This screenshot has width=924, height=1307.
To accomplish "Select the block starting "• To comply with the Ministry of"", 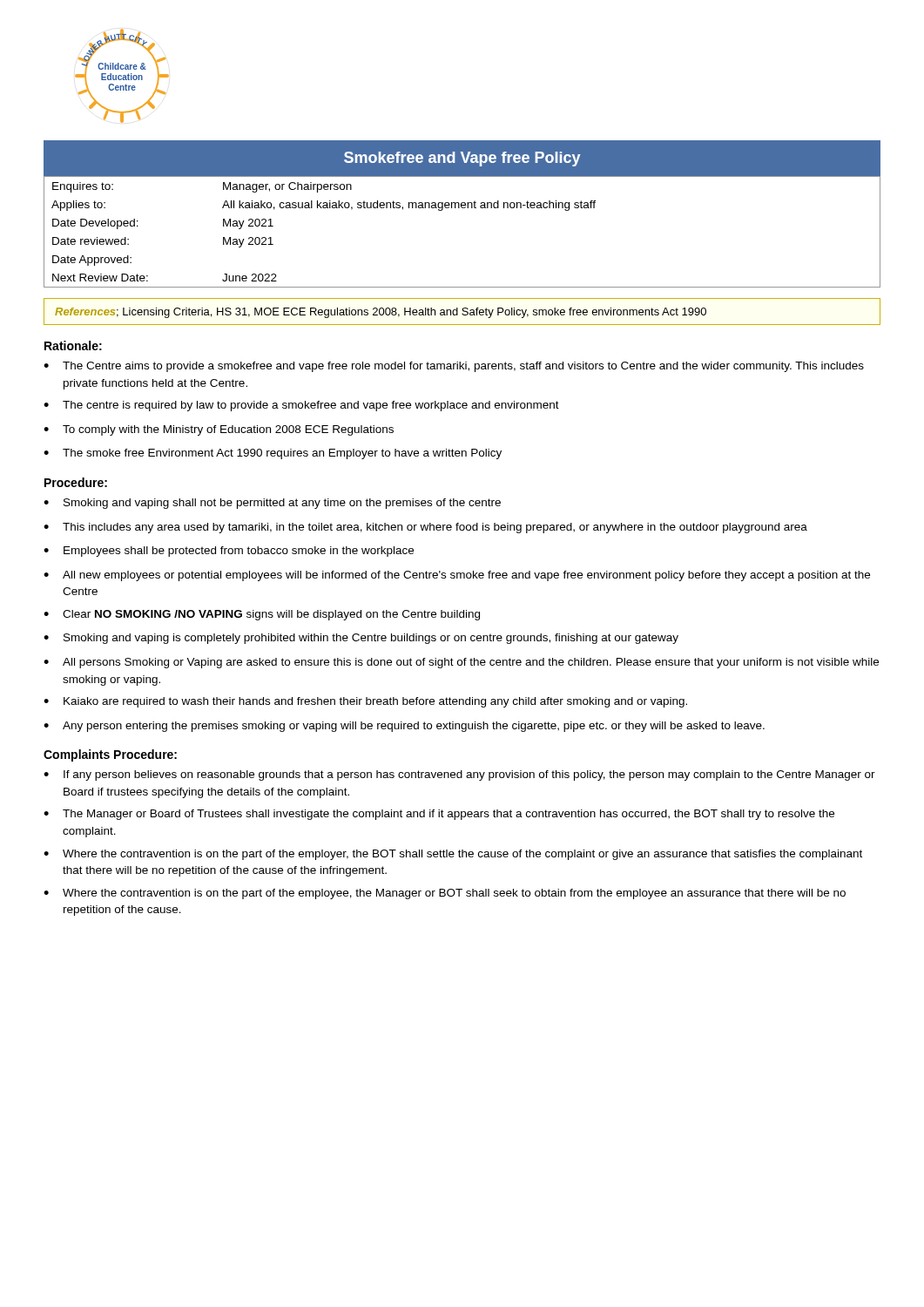I will point(219,430).
